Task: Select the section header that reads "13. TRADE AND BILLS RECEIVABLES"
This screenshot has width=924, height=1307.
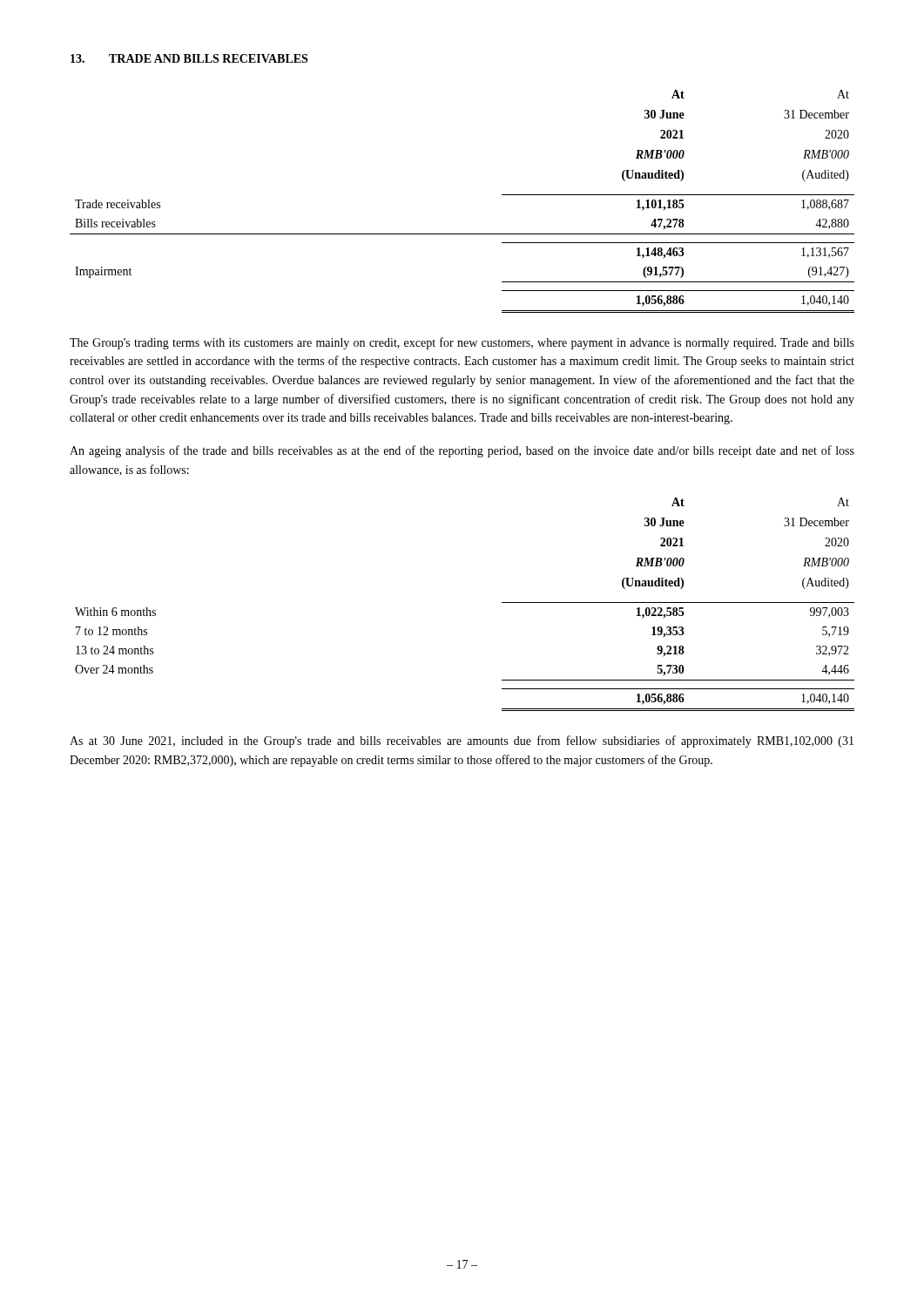Action: [189, 59]
